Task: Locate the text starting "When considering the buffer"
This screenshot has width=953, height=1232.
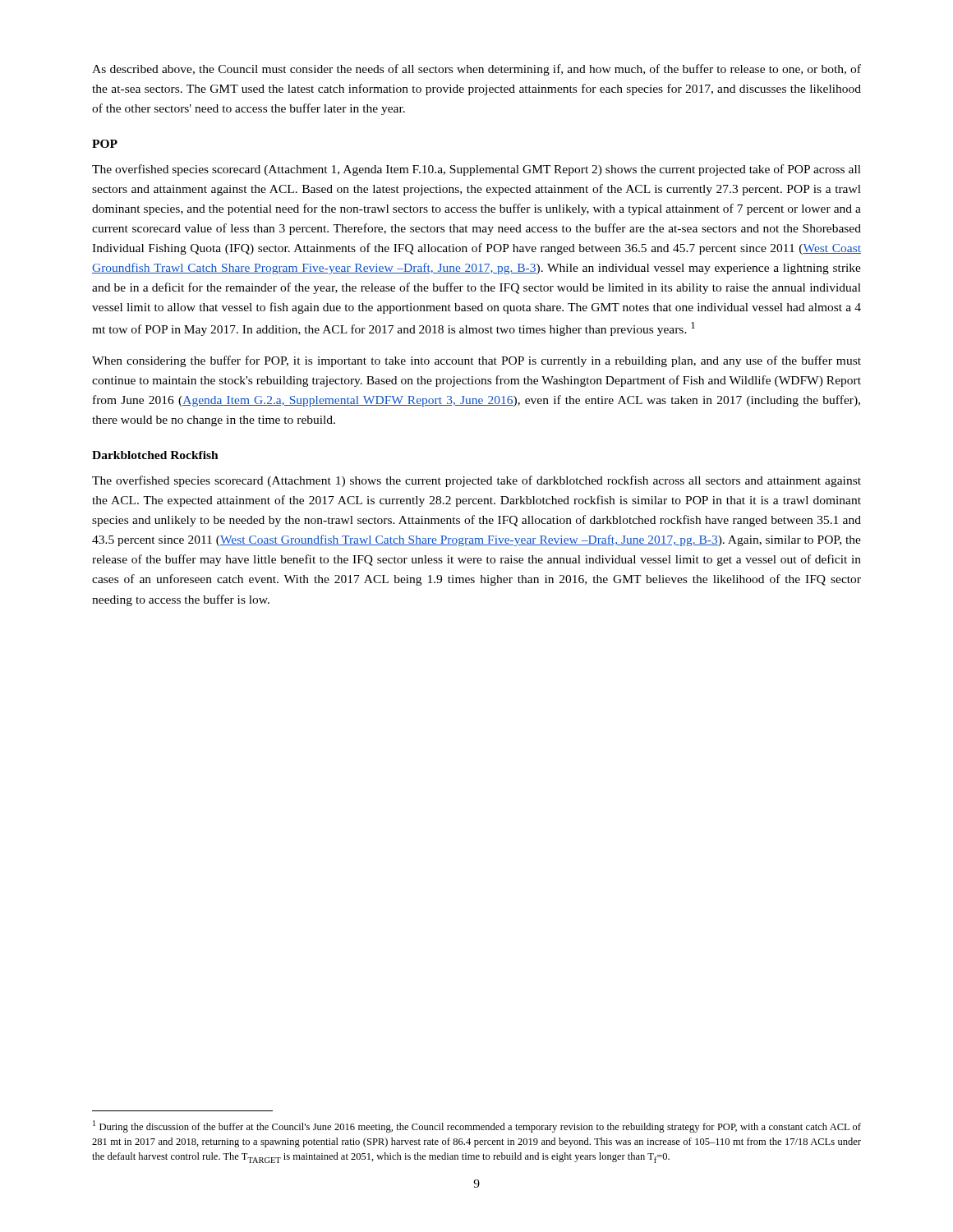Action: point(476,390)
